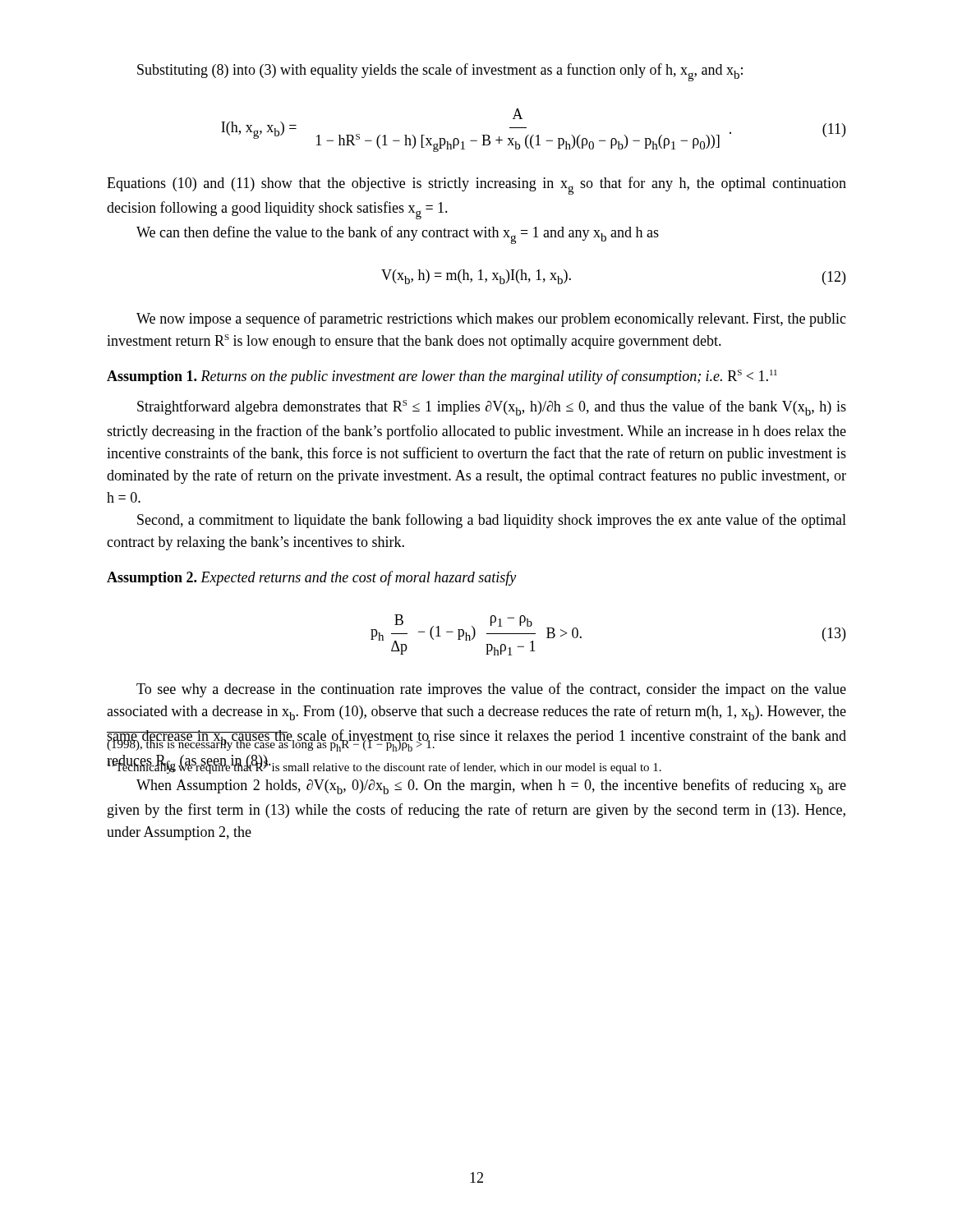Locate the formula that opens with "I(h, xg, xb) = A 1 − hRS"
This screenshot has width=953, height=1232.
click(476, 129)
